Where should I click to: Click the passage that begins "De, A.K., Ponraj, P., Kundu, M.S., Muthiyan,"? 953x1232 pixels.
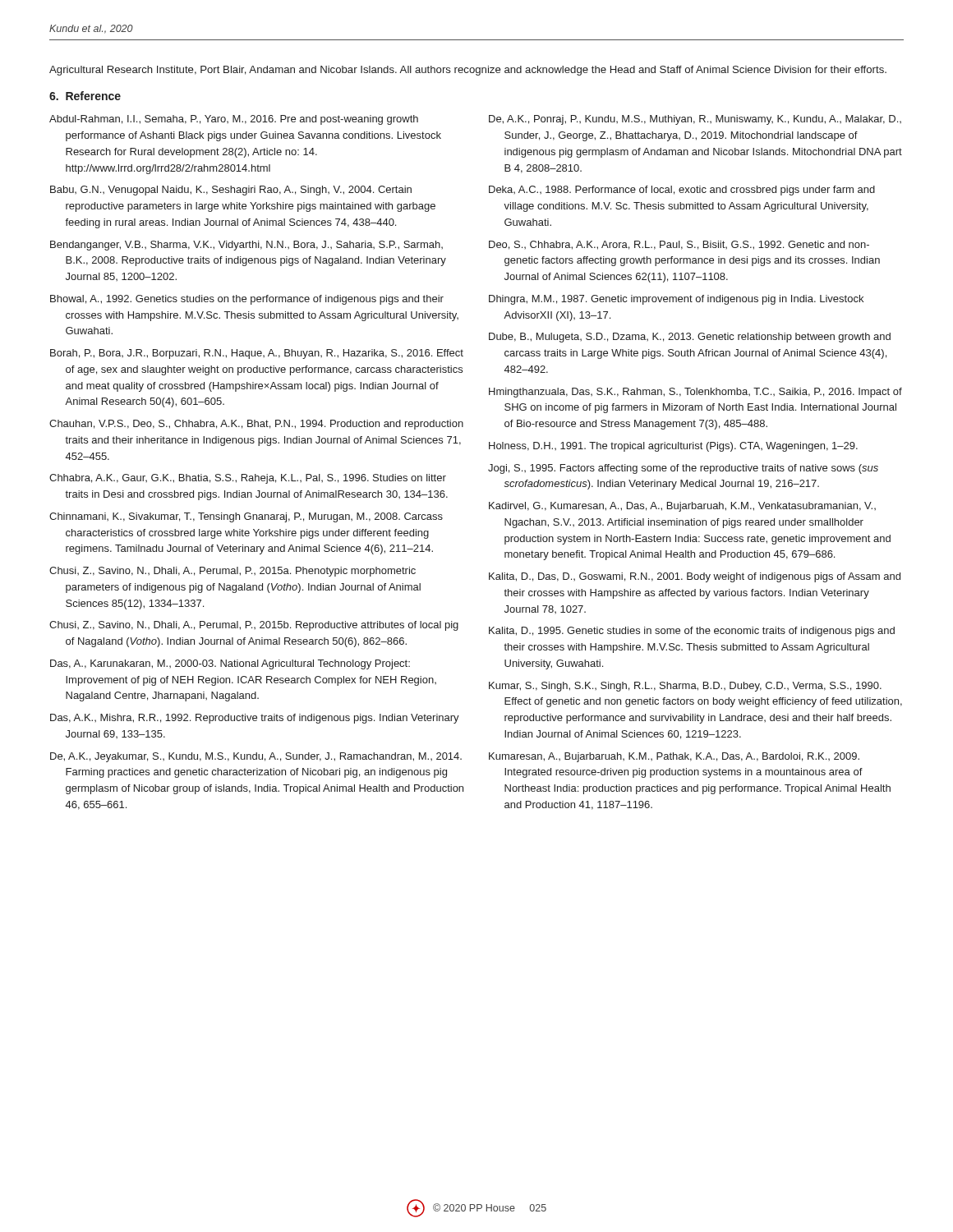[x=695, y=143]
